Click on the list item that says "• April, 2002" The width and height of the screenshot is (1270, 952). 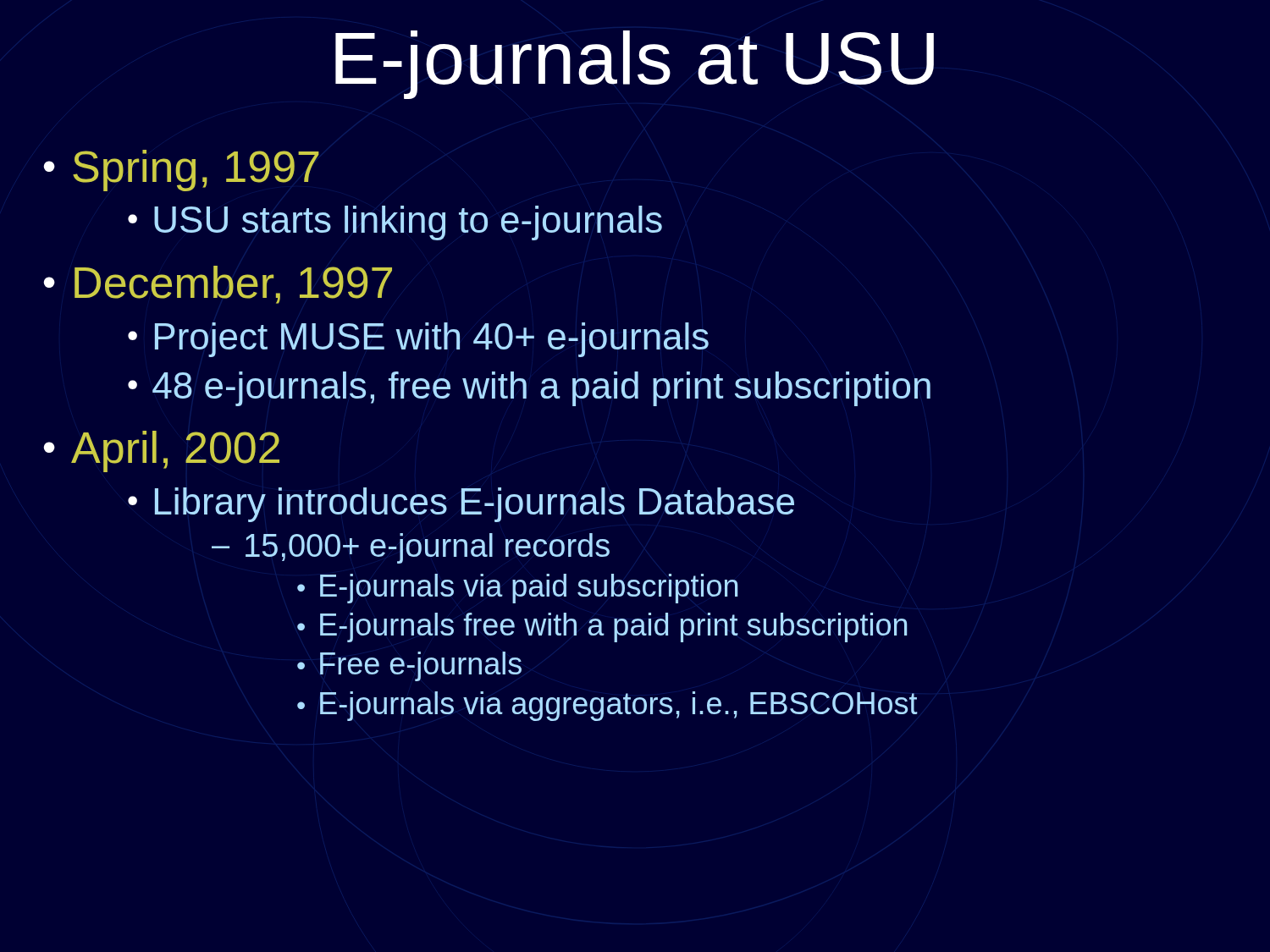pos(162,449)
